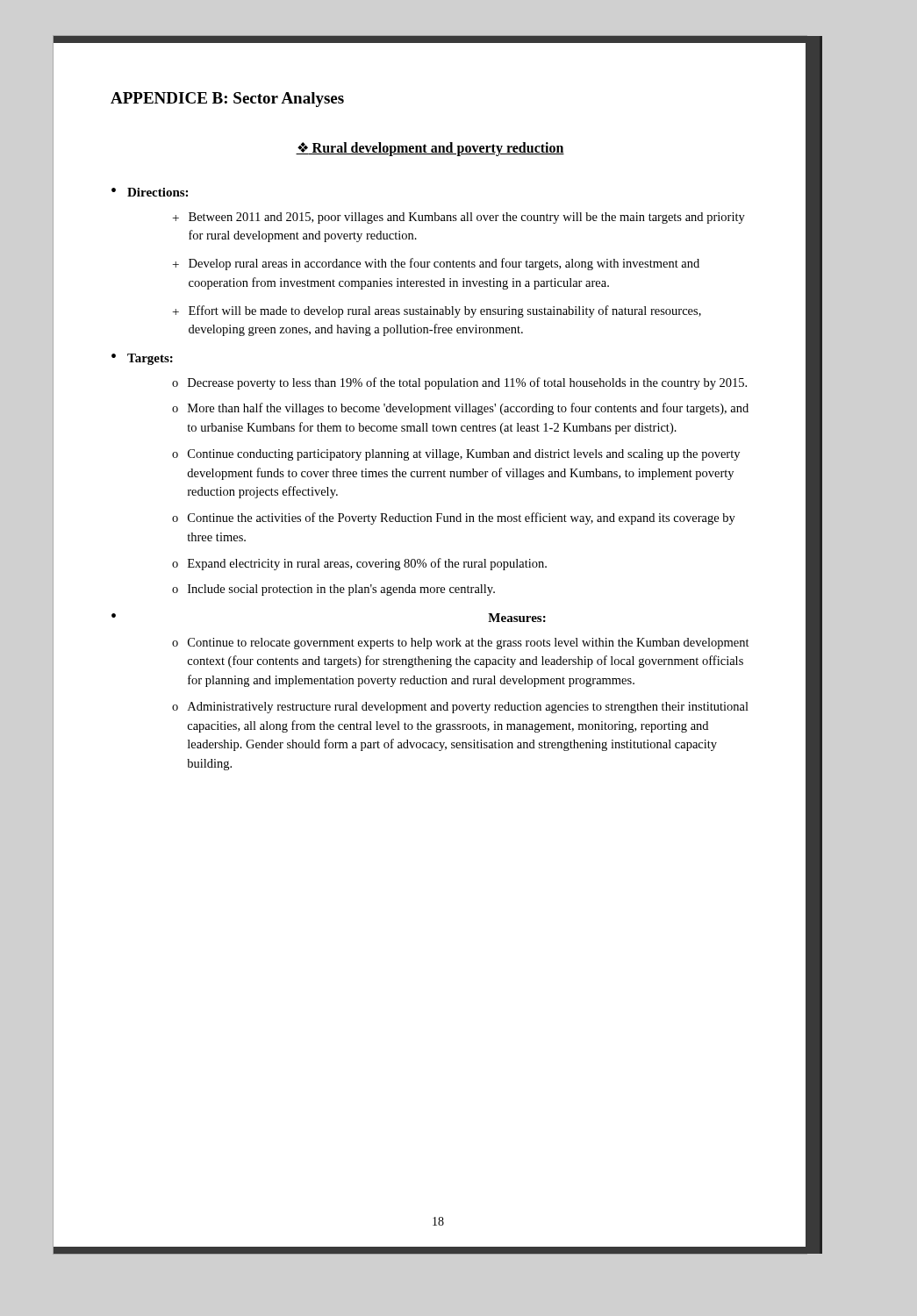This screenshot has height=1316, width=917.
Task: Locate the block of text that opens with "o Administratively restructure"
Action: click(461, 735)
